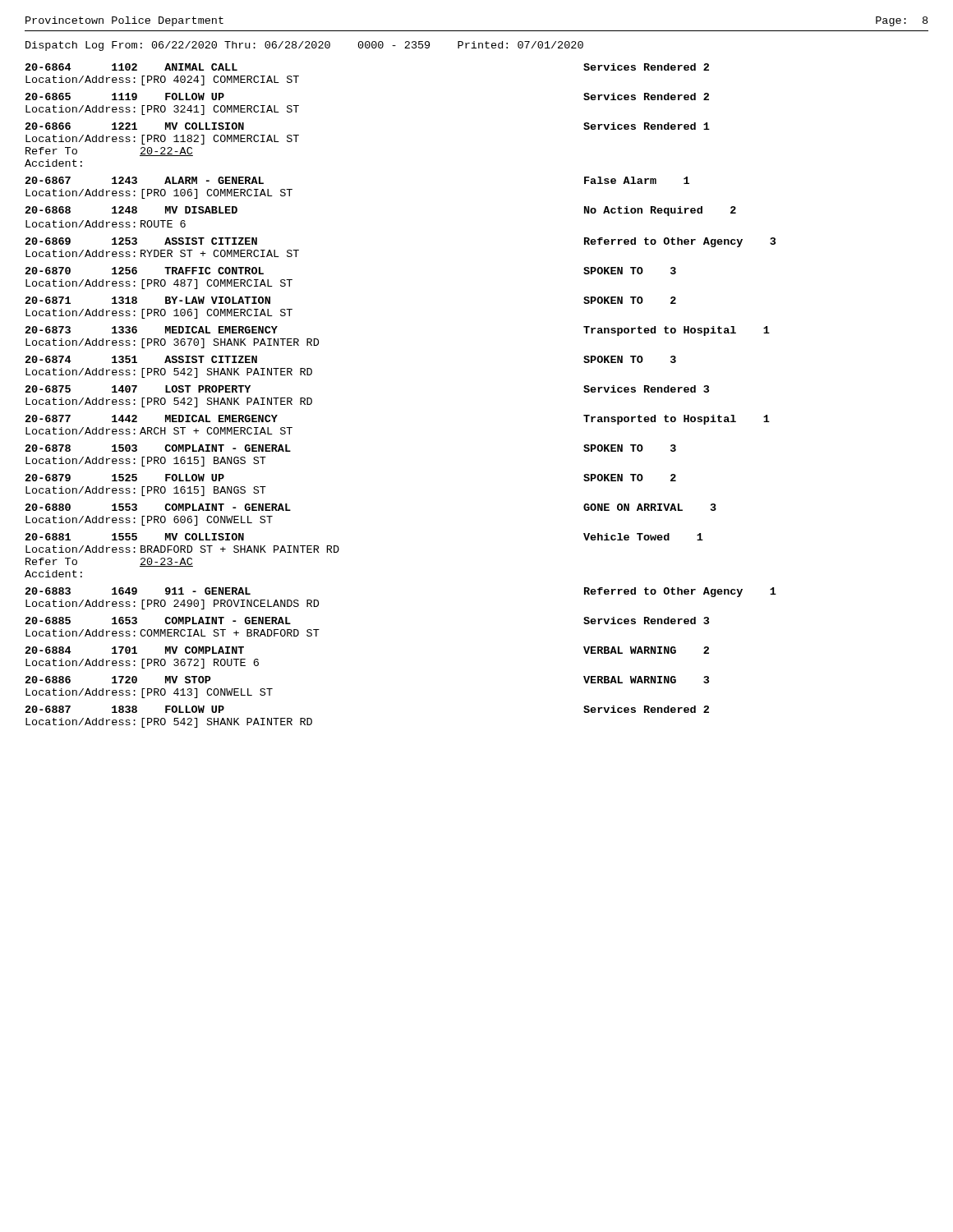
Task: Click on the list item containing "20-6880 1553 COMPLAINT - GENERAL"
Action: [x=48, y=507]
